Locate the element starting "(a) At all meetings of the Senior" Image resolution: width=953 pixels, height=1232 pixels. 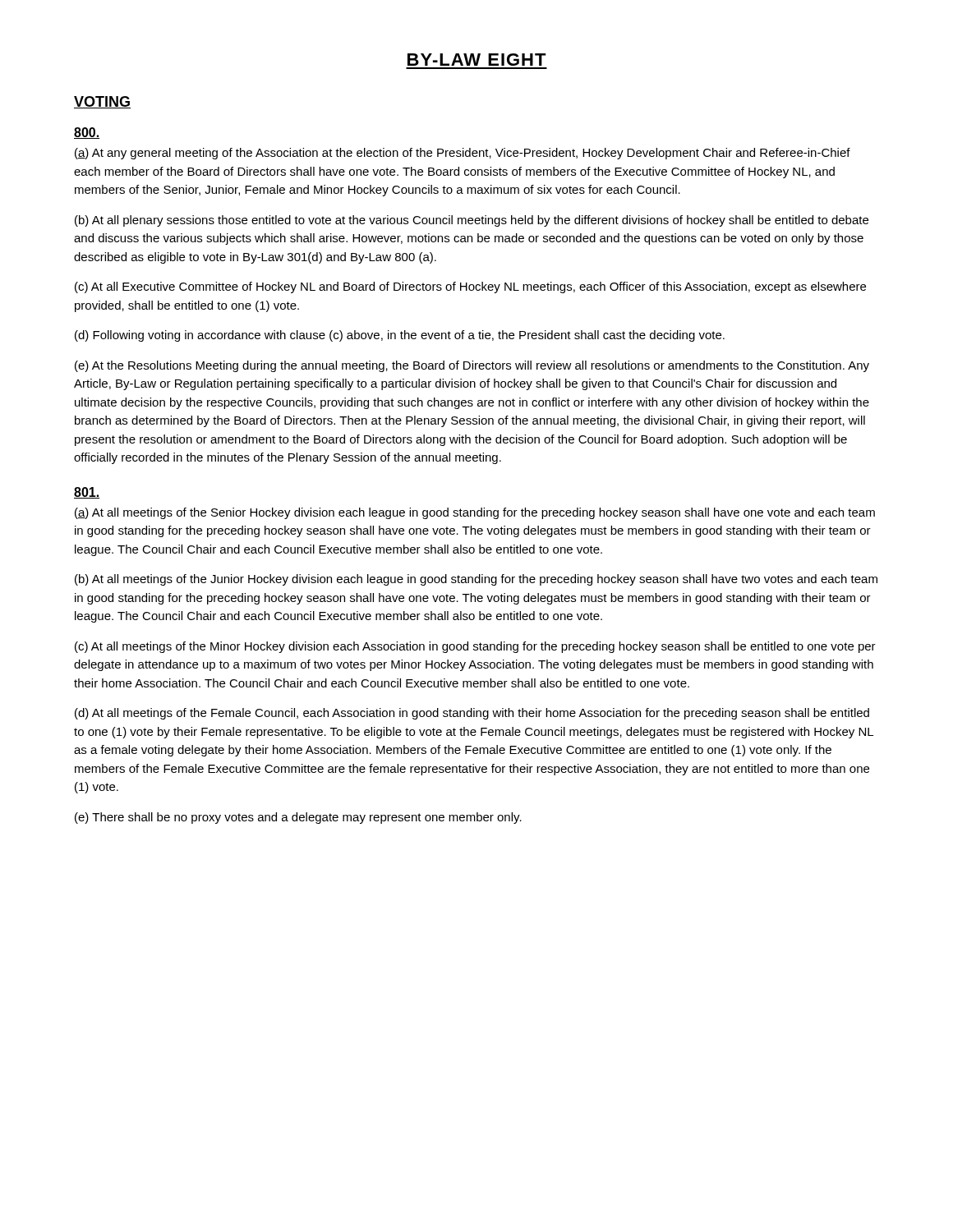tap(476, 531)
